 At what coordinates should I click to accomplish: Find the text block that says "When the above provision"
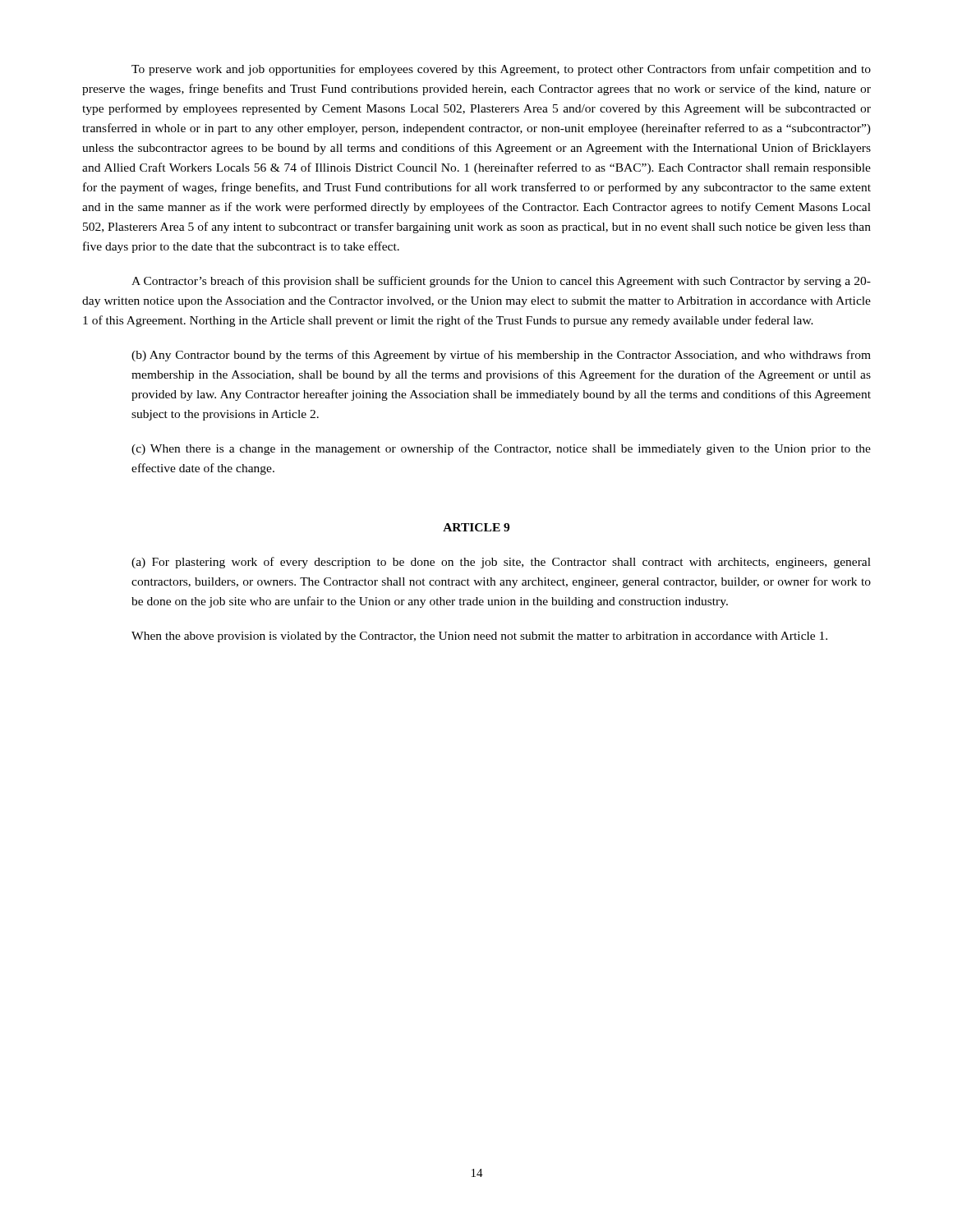(476, 636)
